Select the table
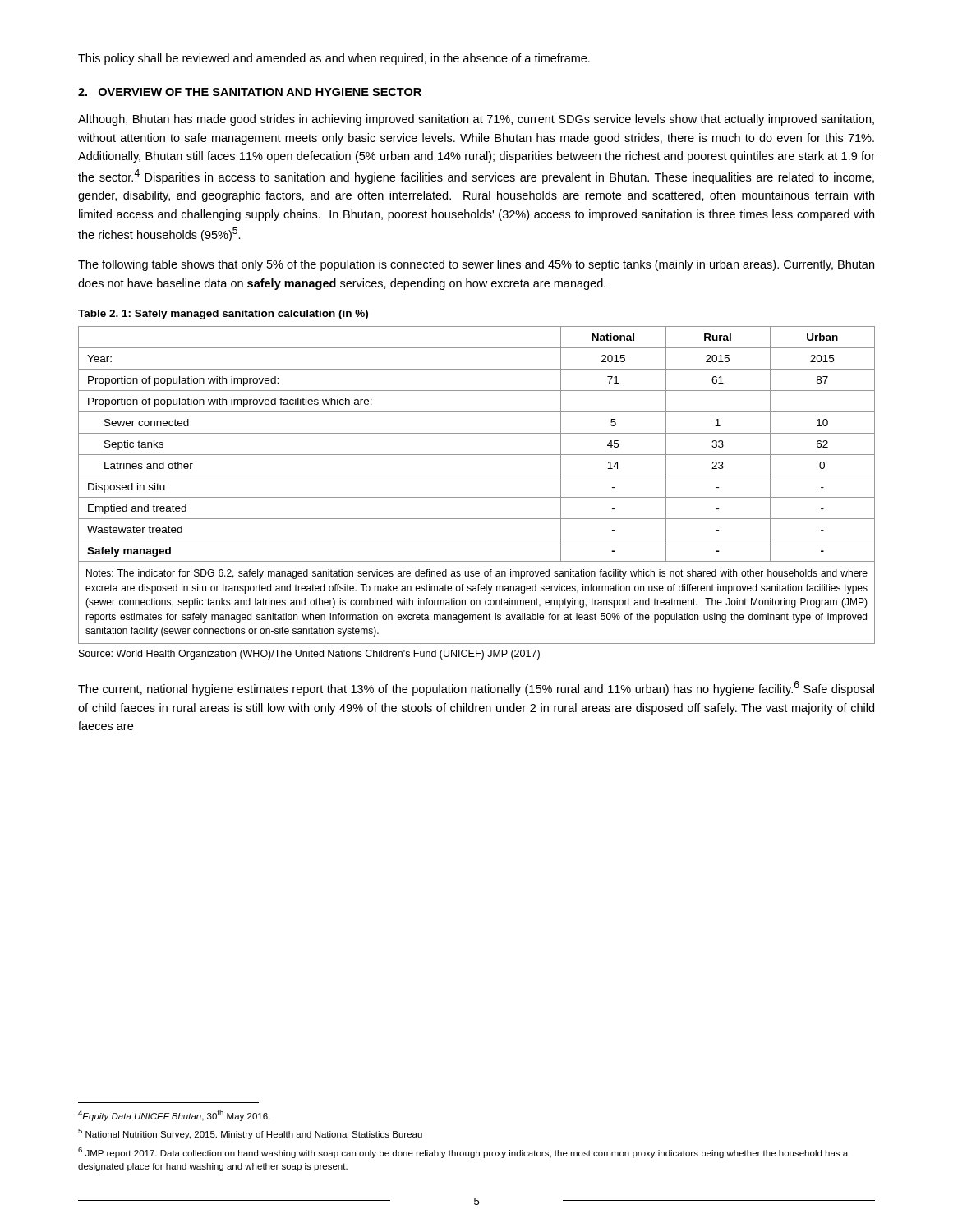This screenshot has height=1232, width=953. pyautogui.click(x=476, y=485)
